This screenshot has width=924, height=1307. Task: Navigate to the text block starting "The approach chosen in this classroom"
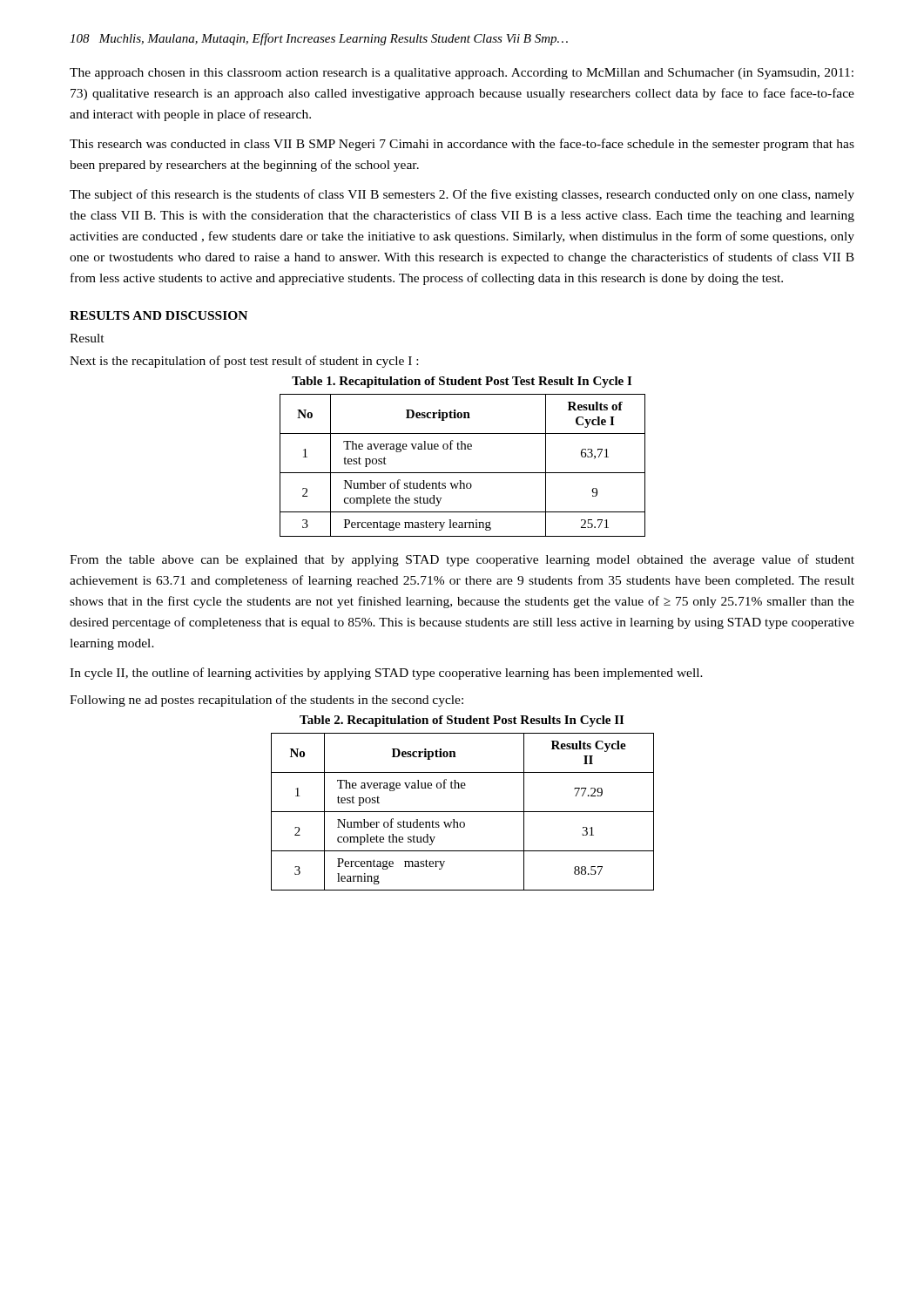pyautogui.click(x=462, y=93)
